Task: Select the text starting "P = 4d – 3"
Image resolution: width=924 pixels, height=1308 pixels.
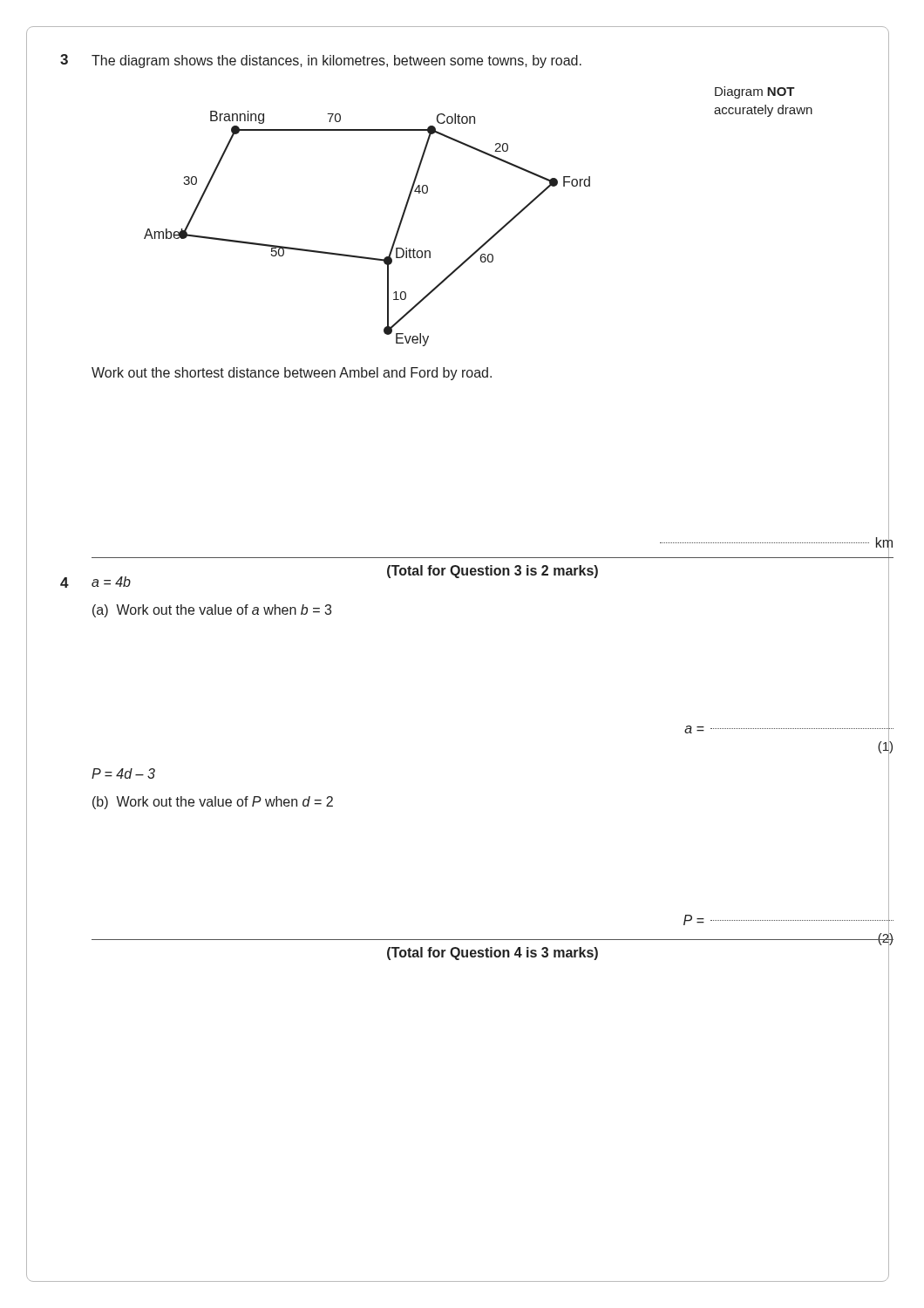Action: 123,774
